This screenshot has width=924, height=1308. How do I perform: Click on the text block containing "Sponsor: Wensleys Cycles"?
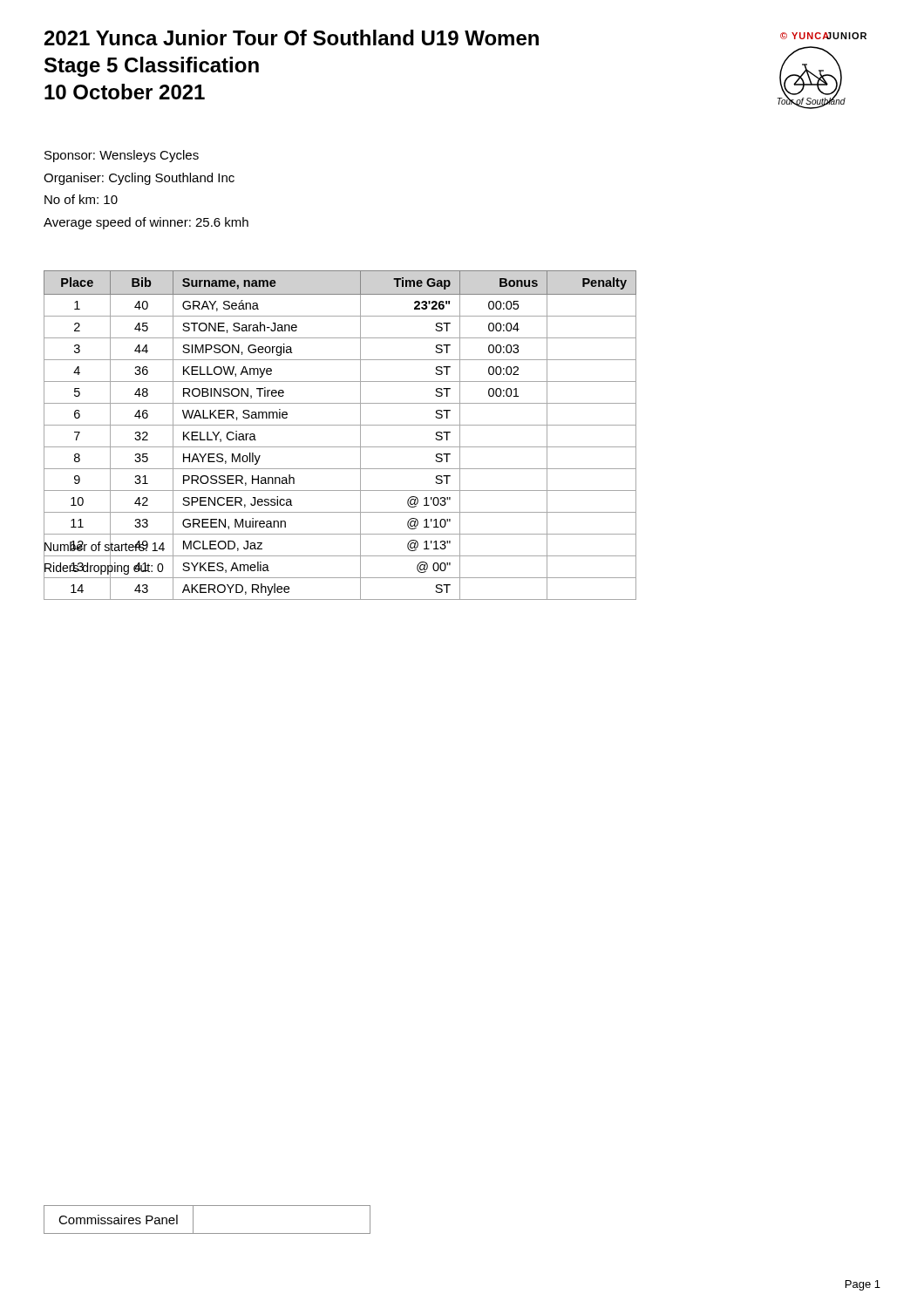146,188
